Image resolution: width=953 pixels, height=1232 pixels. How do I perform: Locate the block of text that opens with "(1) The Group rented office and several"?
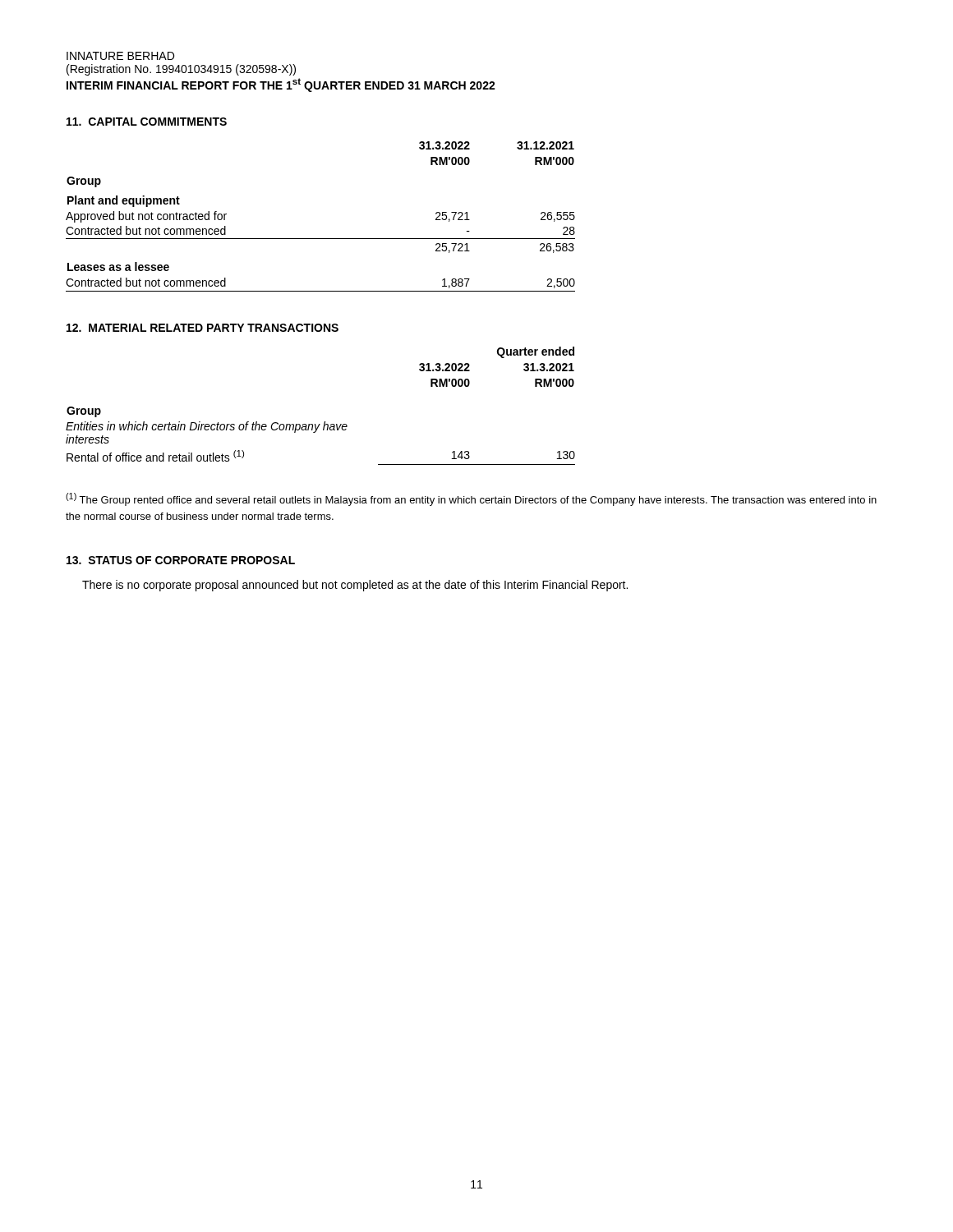pyautogui.click(x=471, y=507)
